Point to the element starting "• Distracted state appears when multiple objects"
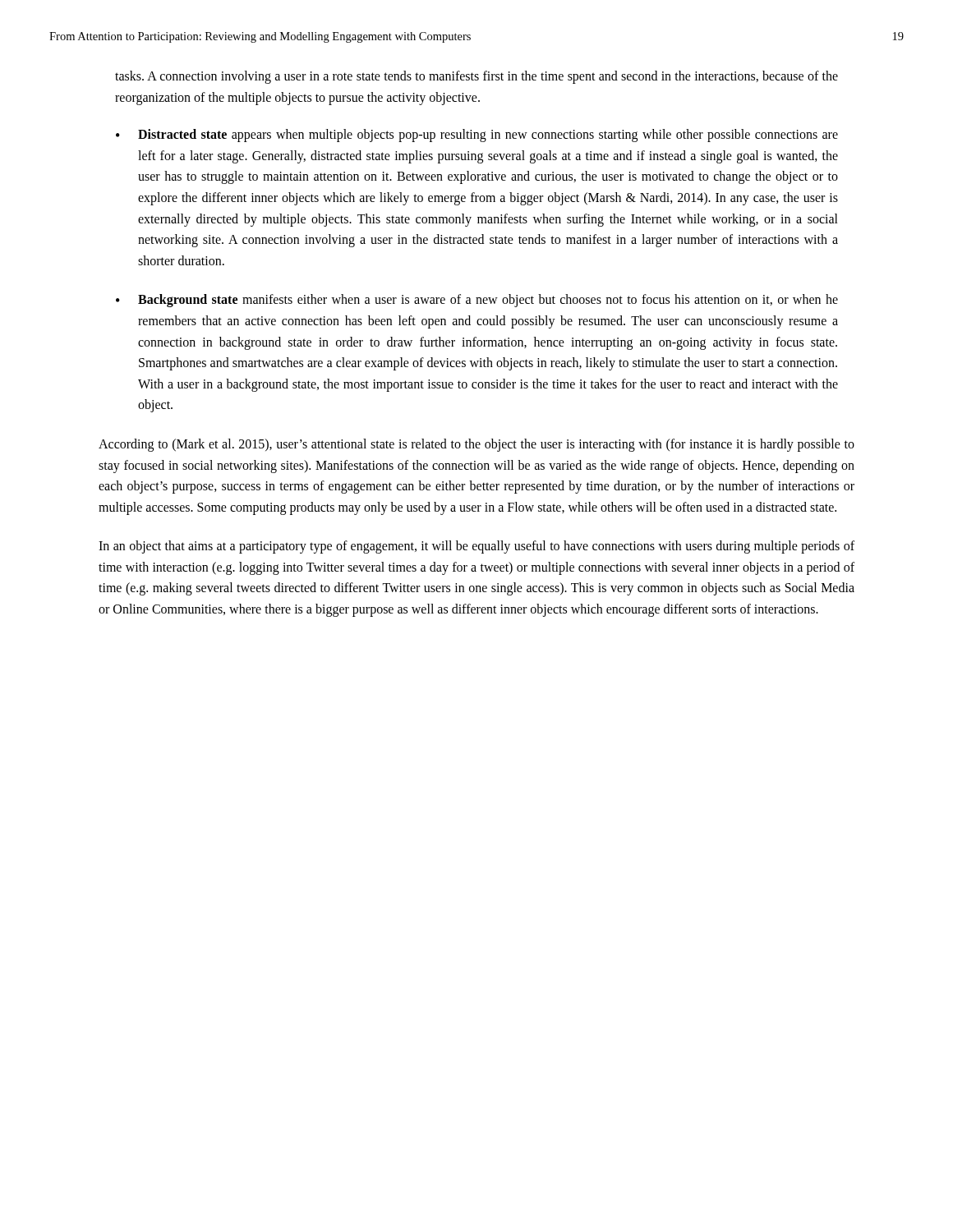Screen dimensions: 1232x953 [x=476, y=198]
